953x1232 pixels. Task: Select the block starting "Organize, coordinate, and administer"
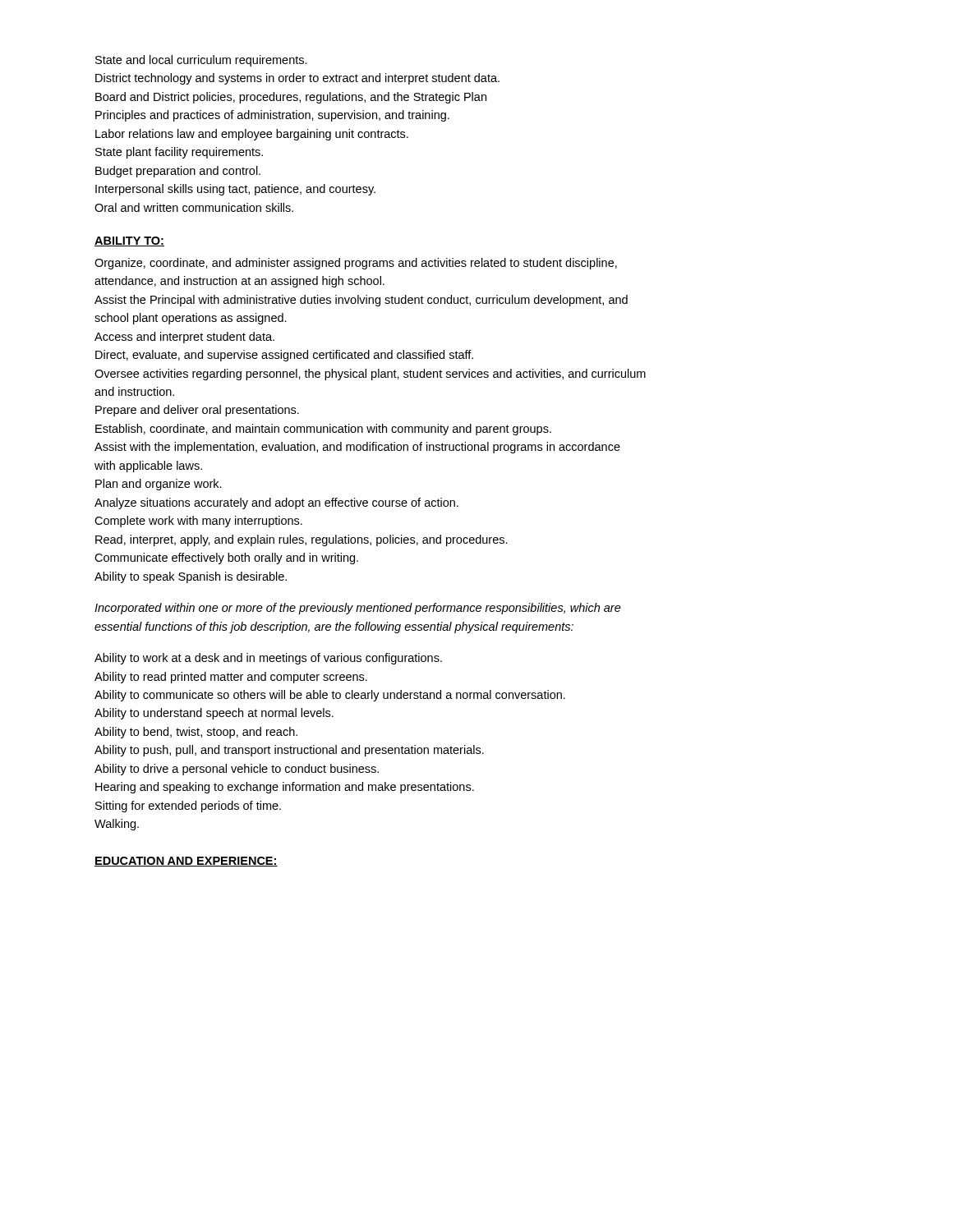click(x=356, y=272)
